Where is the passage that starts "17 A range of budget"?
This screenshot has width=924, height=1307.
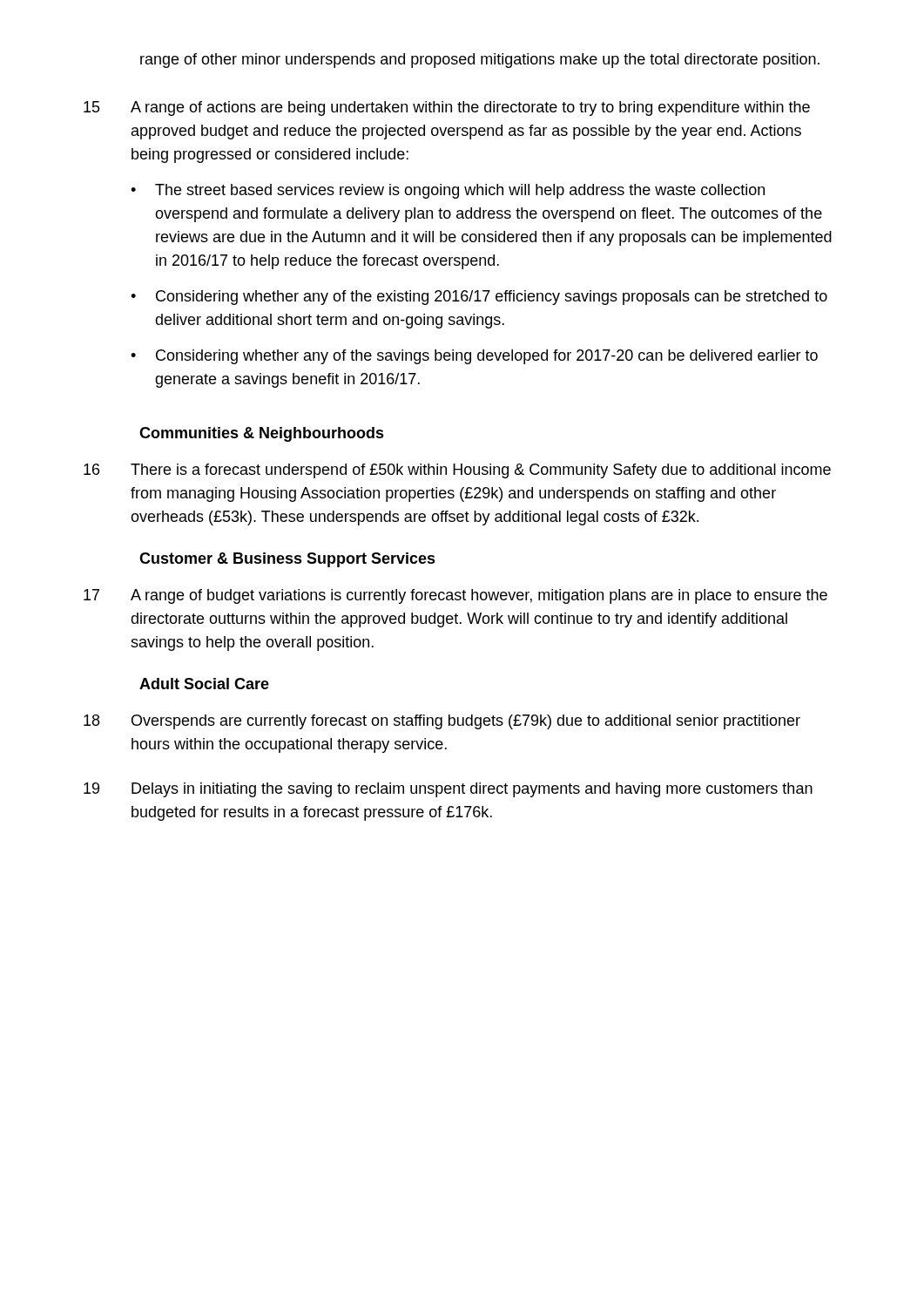click(462, 619)
